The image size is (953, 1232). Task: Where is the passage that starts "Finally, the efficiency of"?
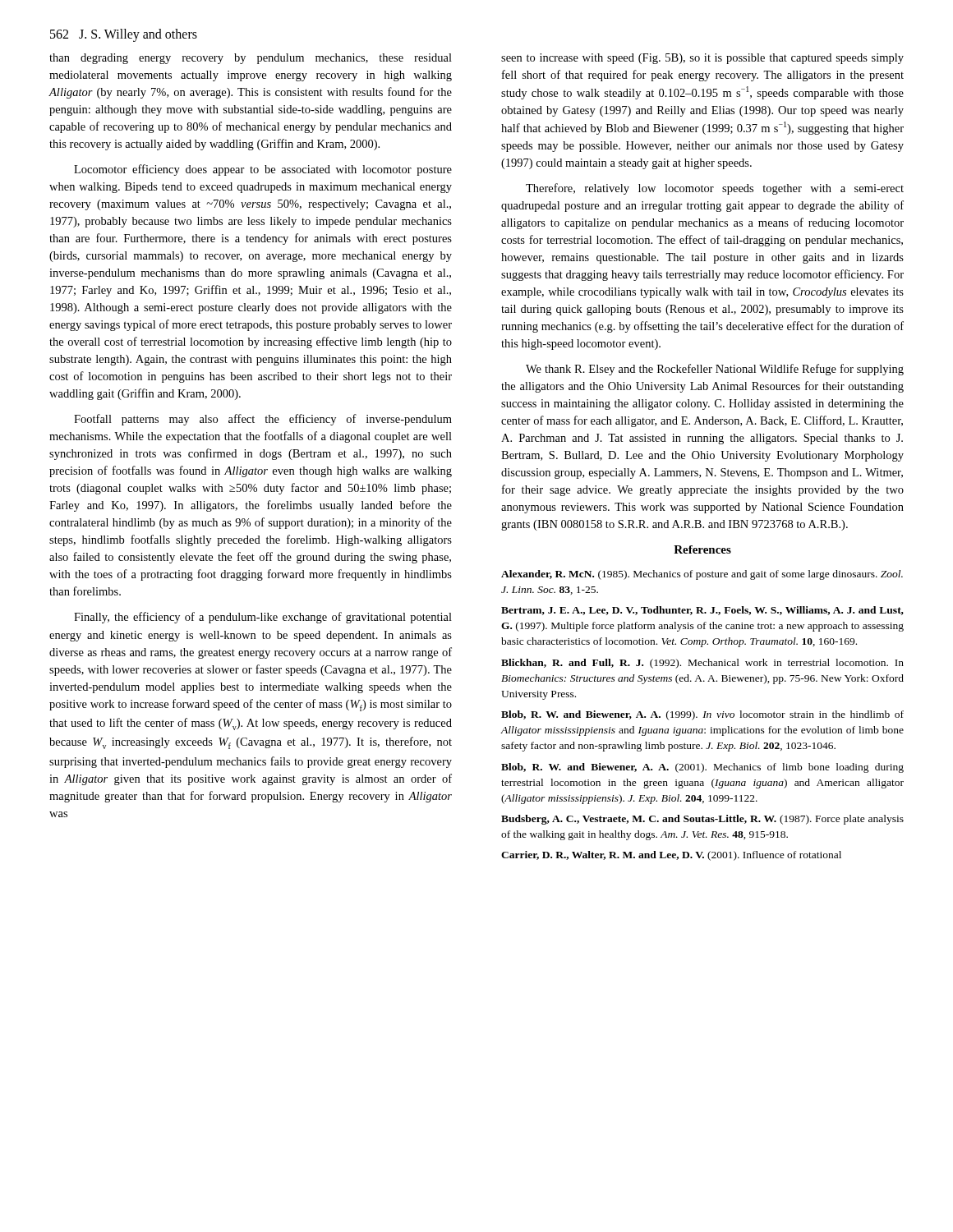click(251, 715)
